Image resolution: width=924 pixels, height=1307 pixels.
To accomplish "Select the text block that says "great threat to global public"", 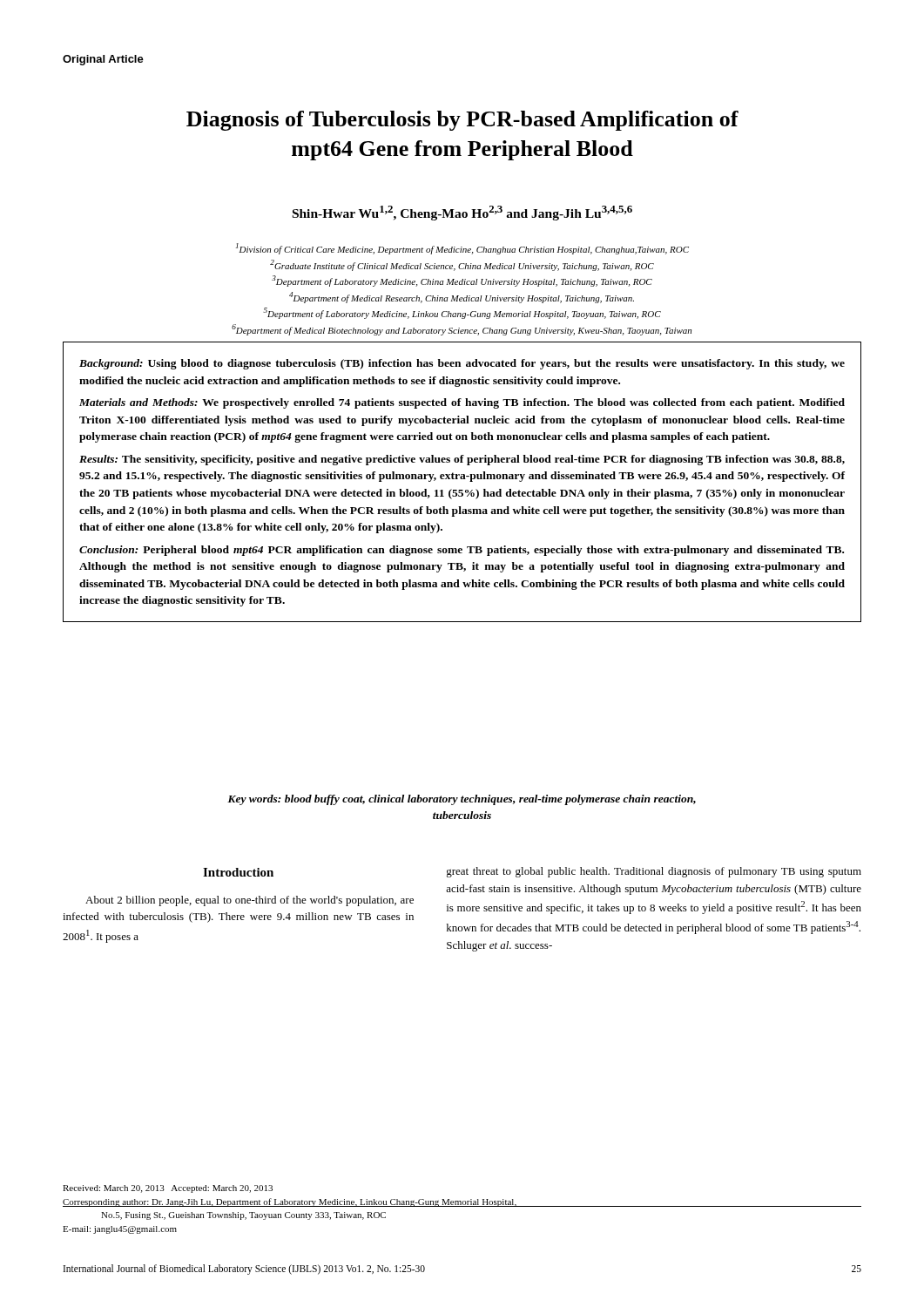I will [x=654, y=908].
